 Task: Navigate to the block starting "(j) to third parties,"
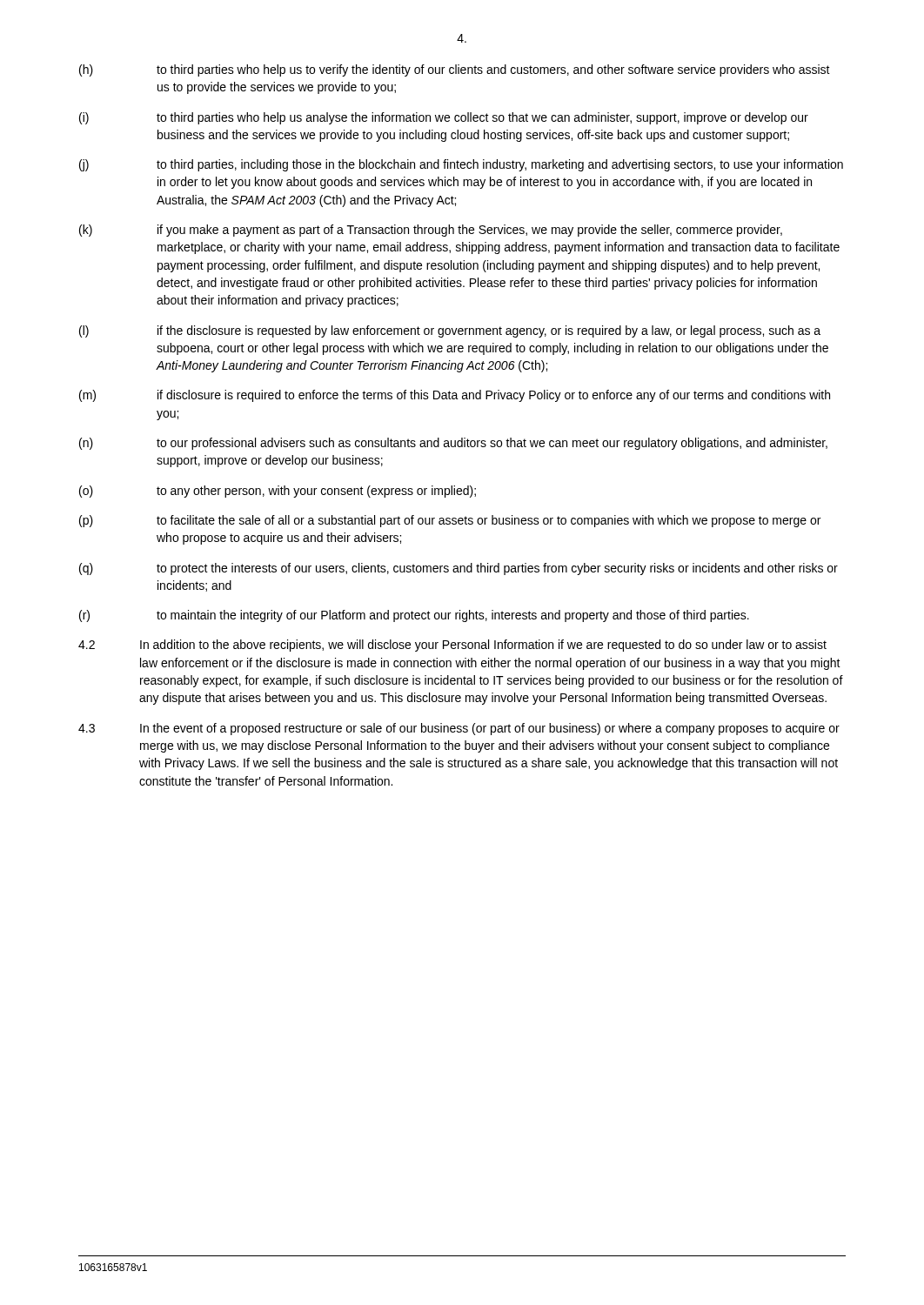point(462,182)
